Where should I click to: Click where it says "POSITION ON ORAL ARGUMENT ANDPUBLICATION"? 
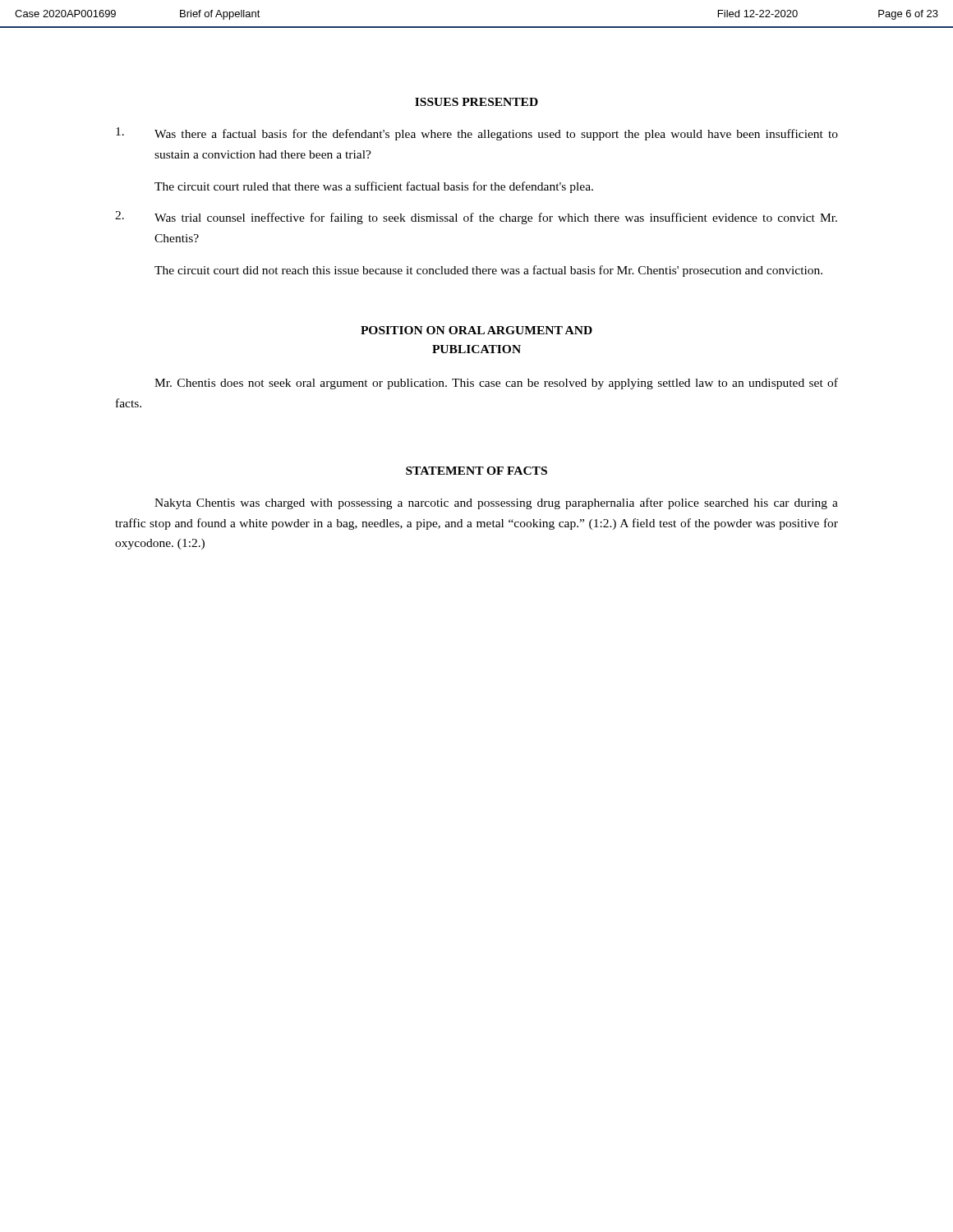(x=476, y=339)
